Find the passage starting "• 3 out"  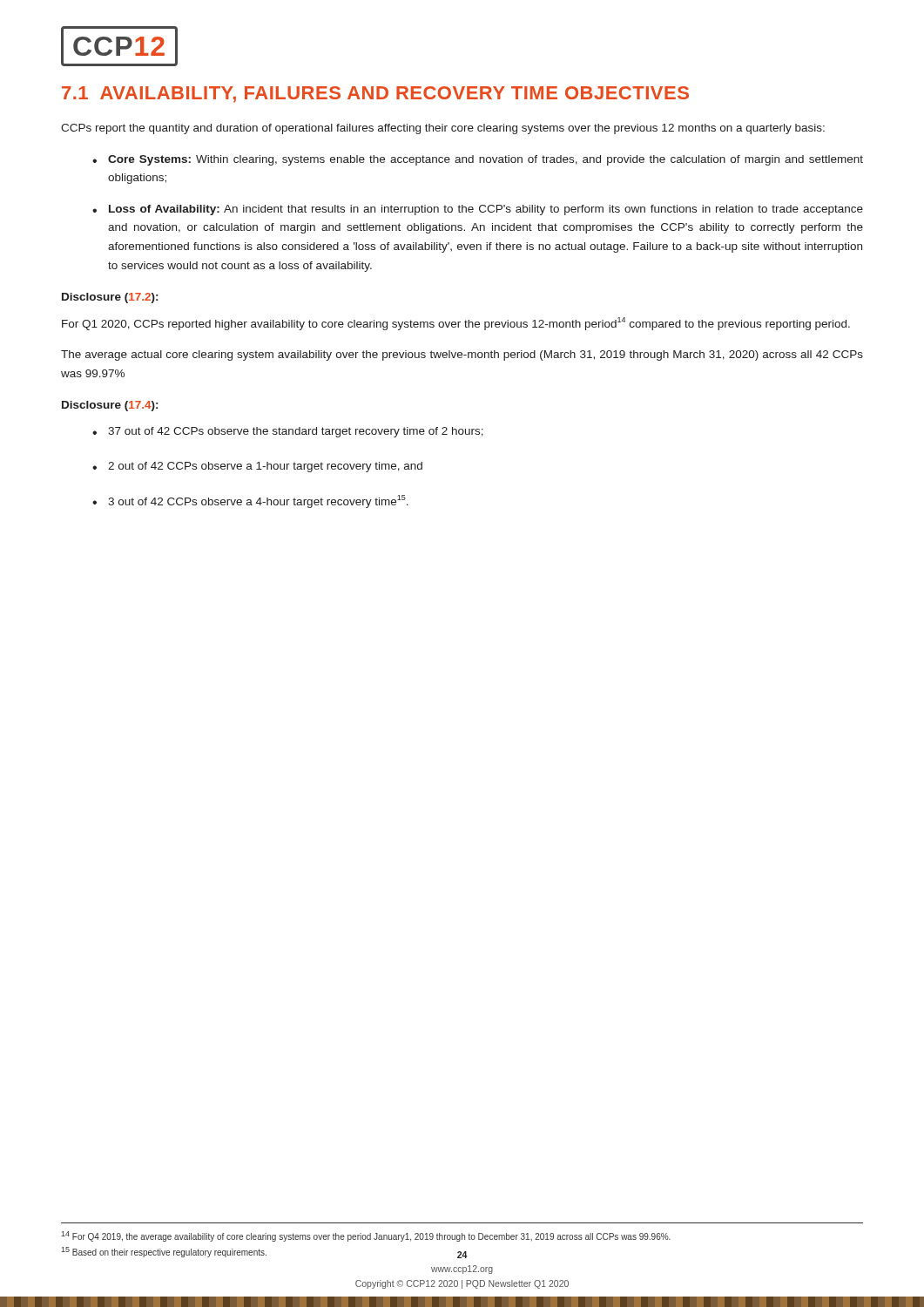pos(250,501)
